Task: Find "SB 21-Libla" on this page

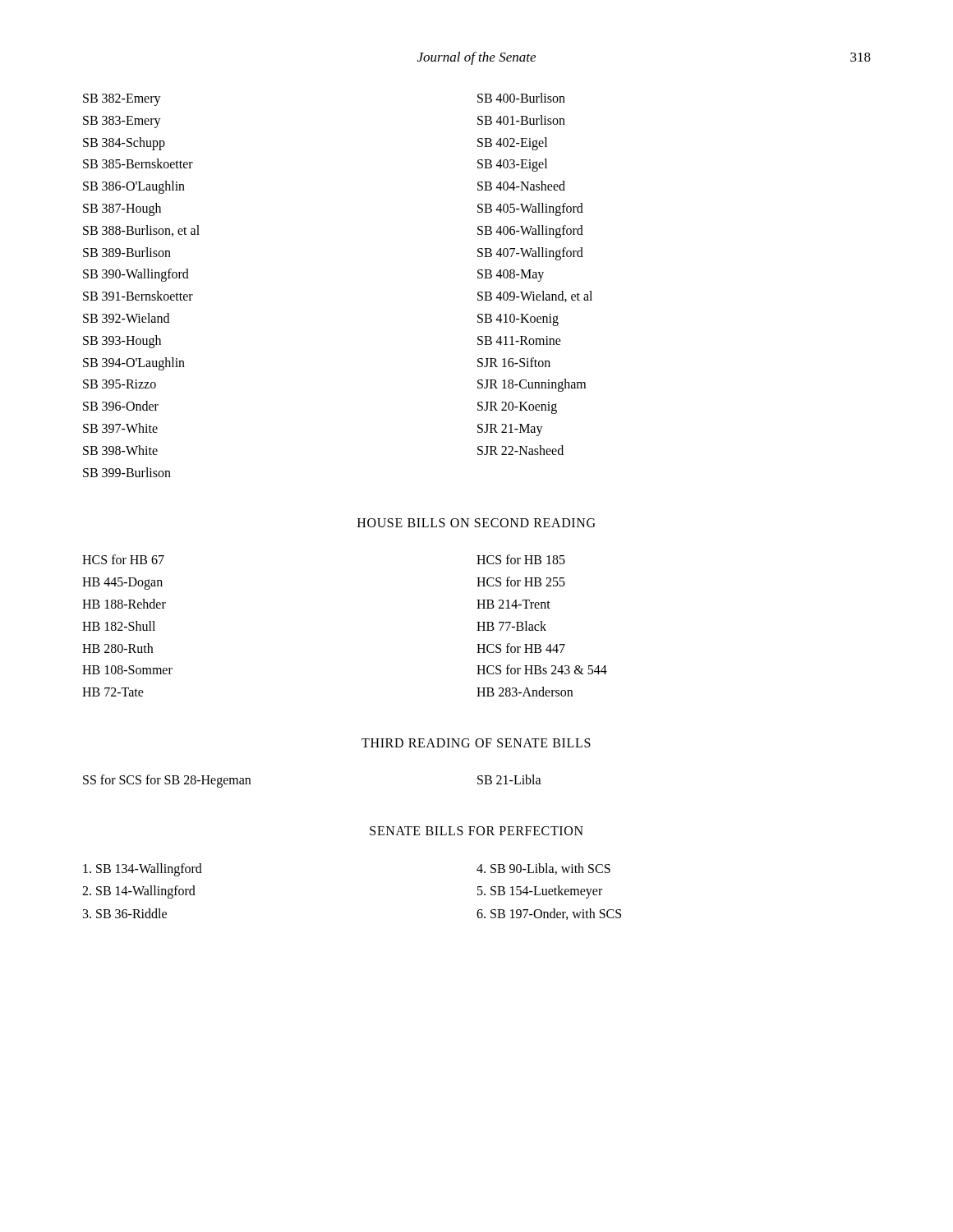Action: tap(509, 780)
